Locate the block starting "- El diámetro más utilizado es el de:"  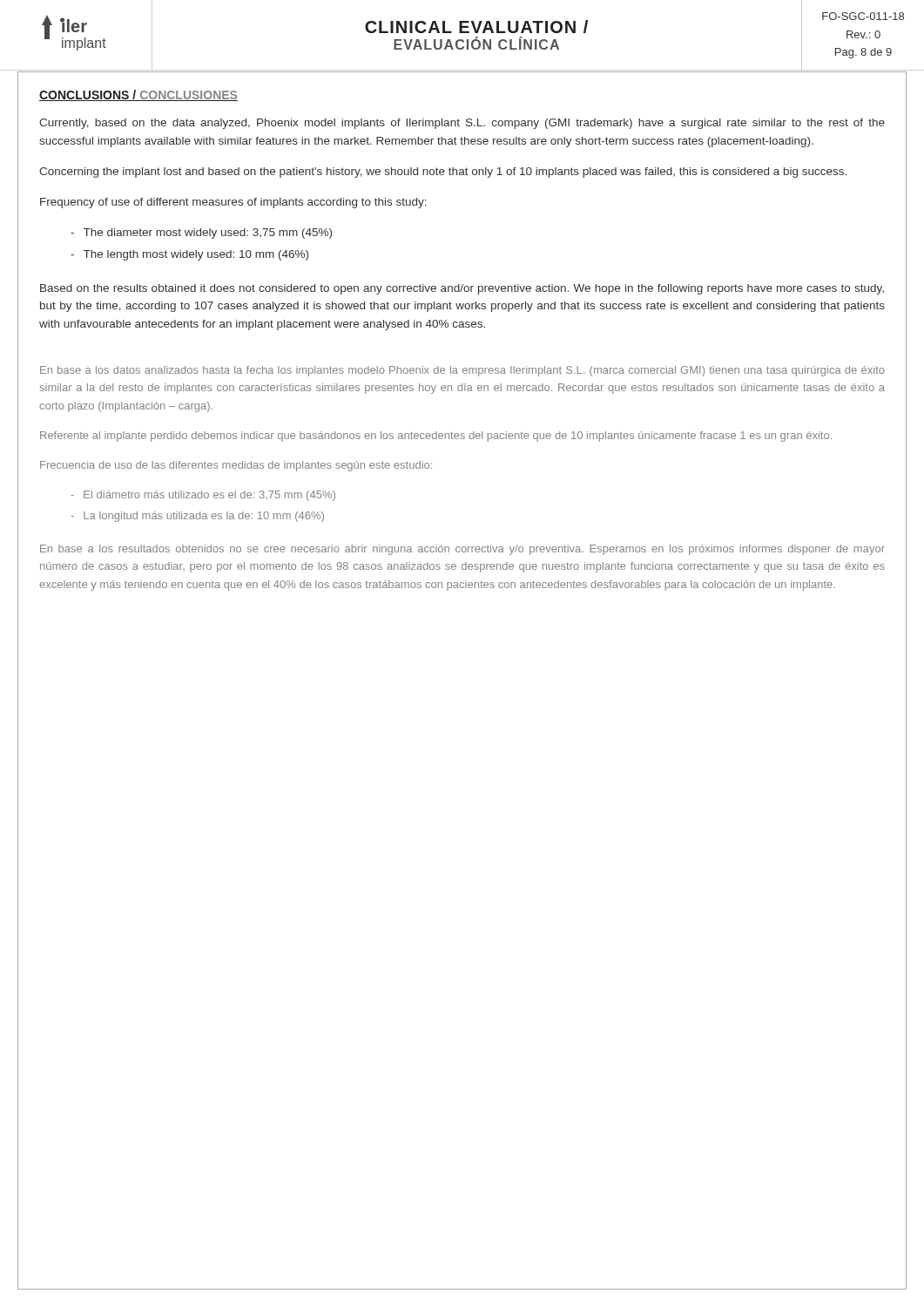(x=203, y=495)
